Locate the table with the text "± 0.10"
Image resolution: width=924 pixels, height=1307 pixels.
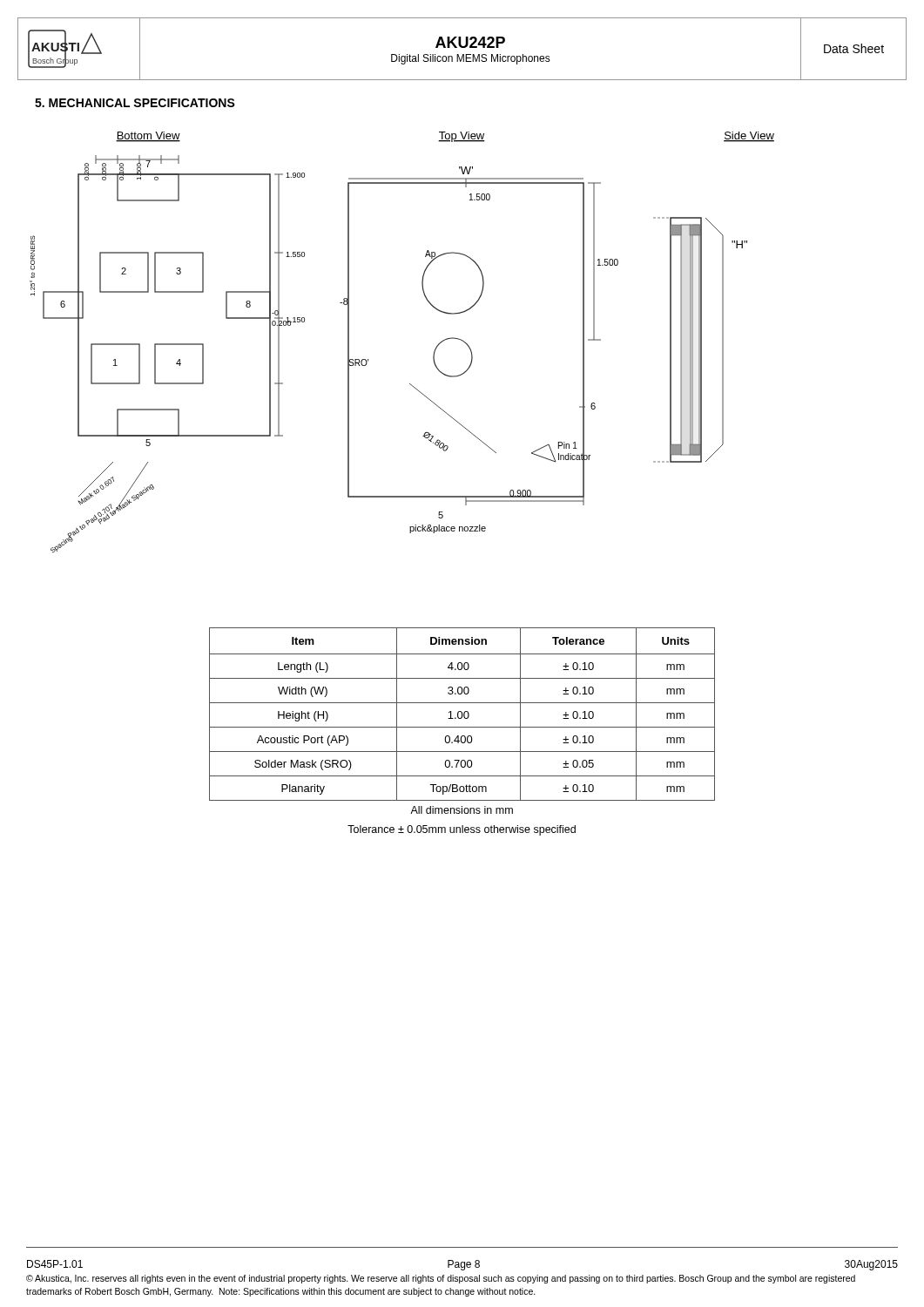(462, 733)
